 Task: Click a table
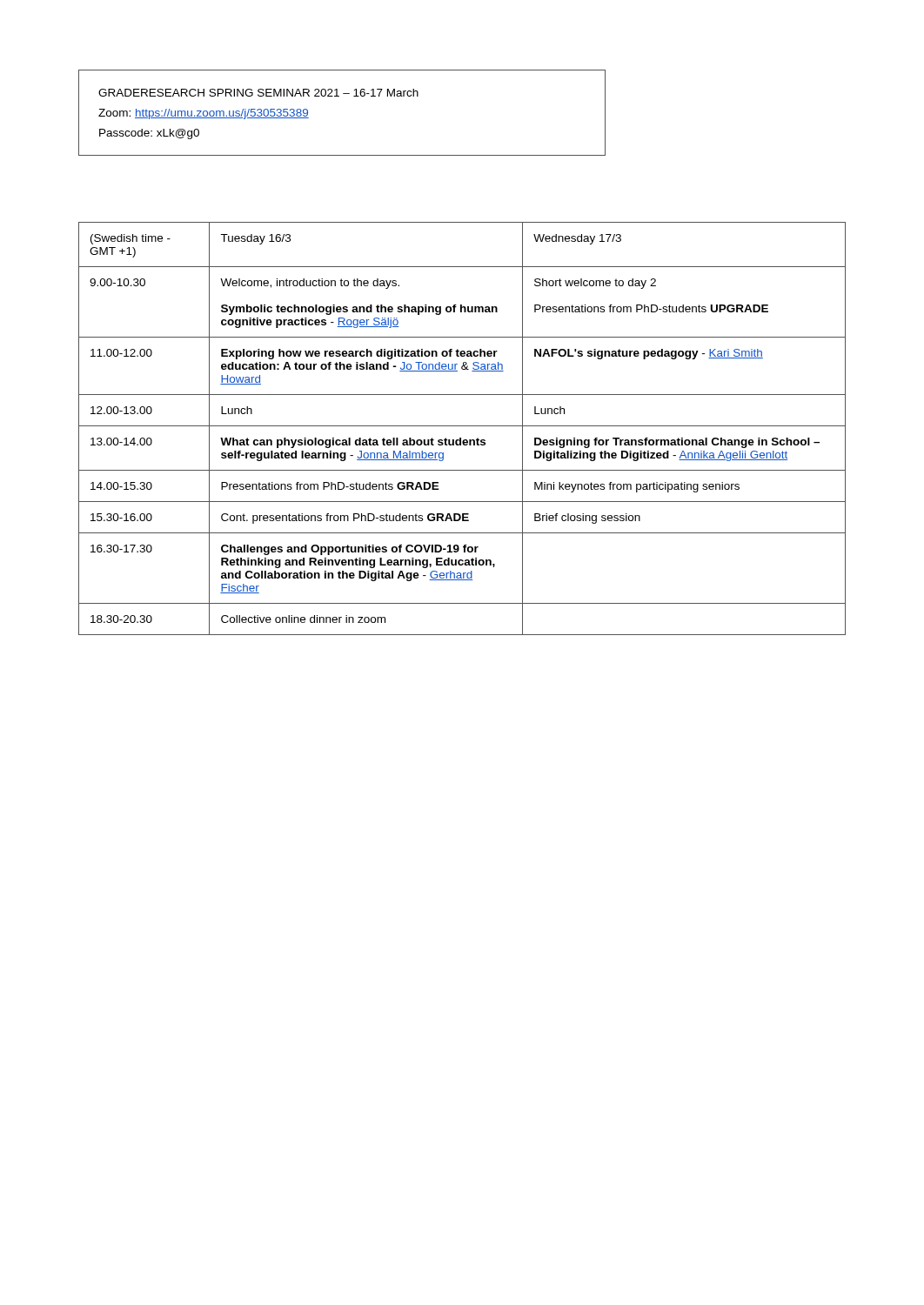click(462, 428)
